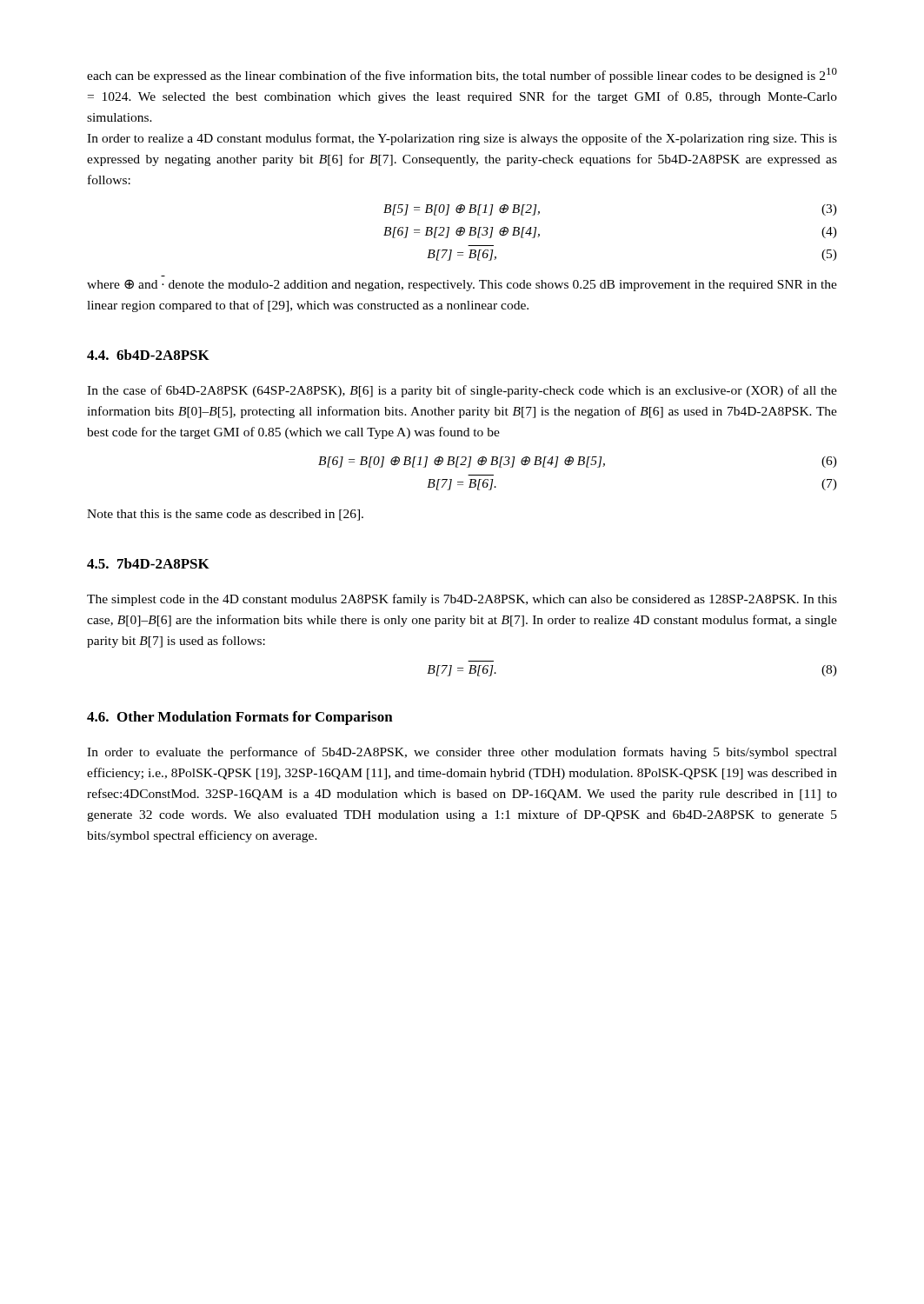Image resolution: width=924 pixels, height=1304 pixels.
Task: Find the formula that says "B[7] = B[6],"
Action: tap(472, 253)
